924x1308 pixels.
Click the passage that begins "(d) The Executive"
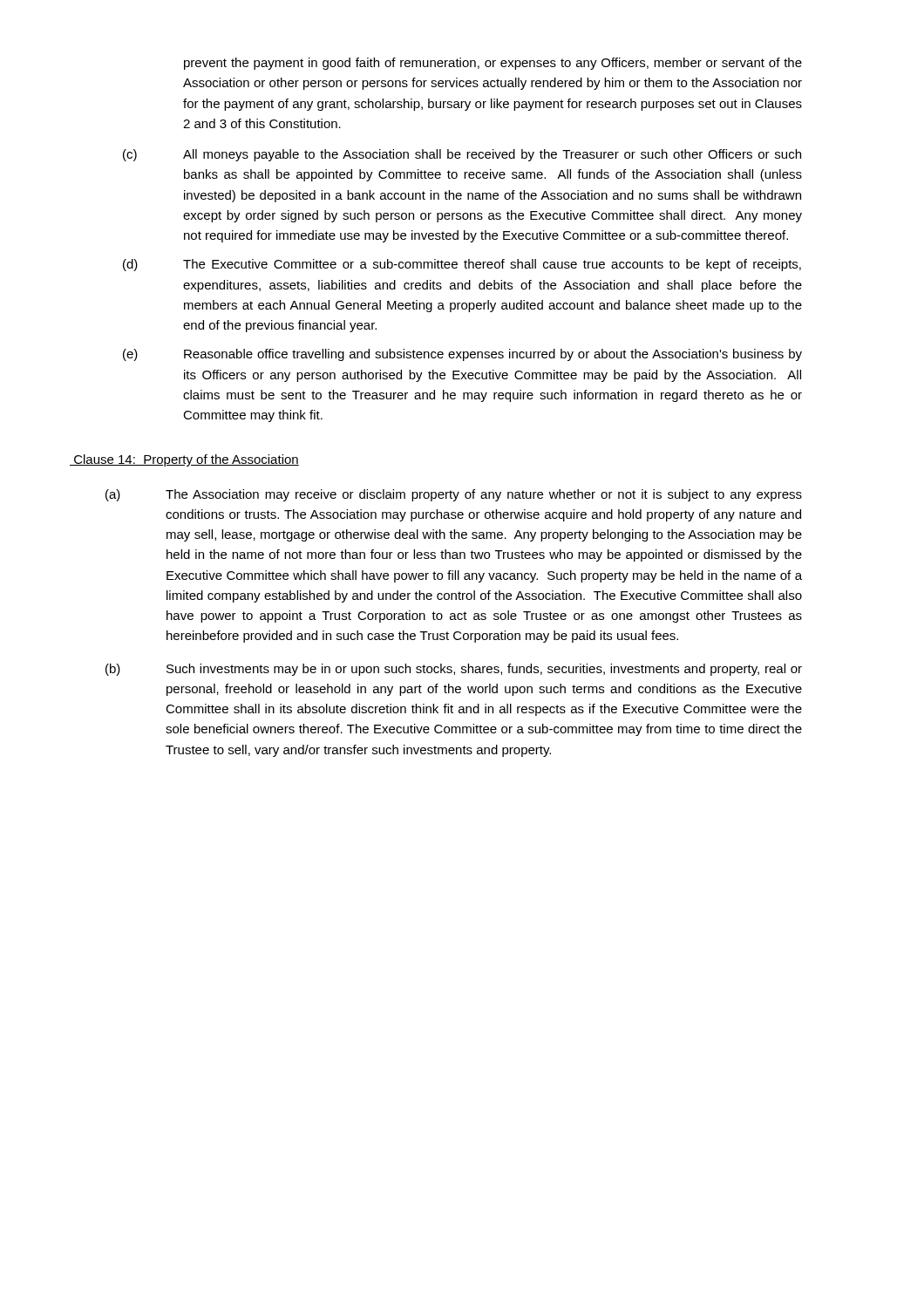(x=436, y=295)
